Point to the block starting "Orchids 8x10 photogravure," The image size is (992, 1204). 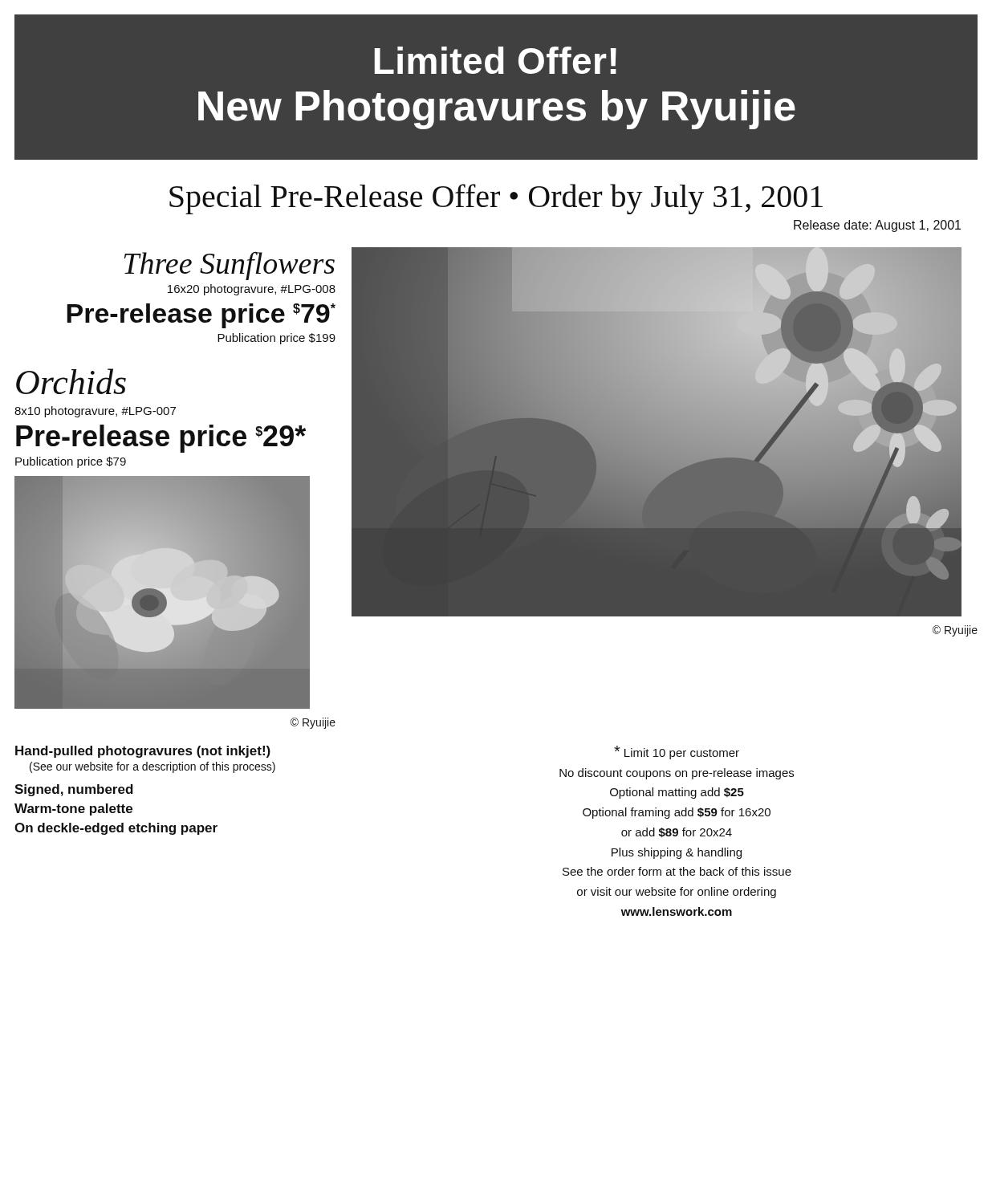(175, 416)
